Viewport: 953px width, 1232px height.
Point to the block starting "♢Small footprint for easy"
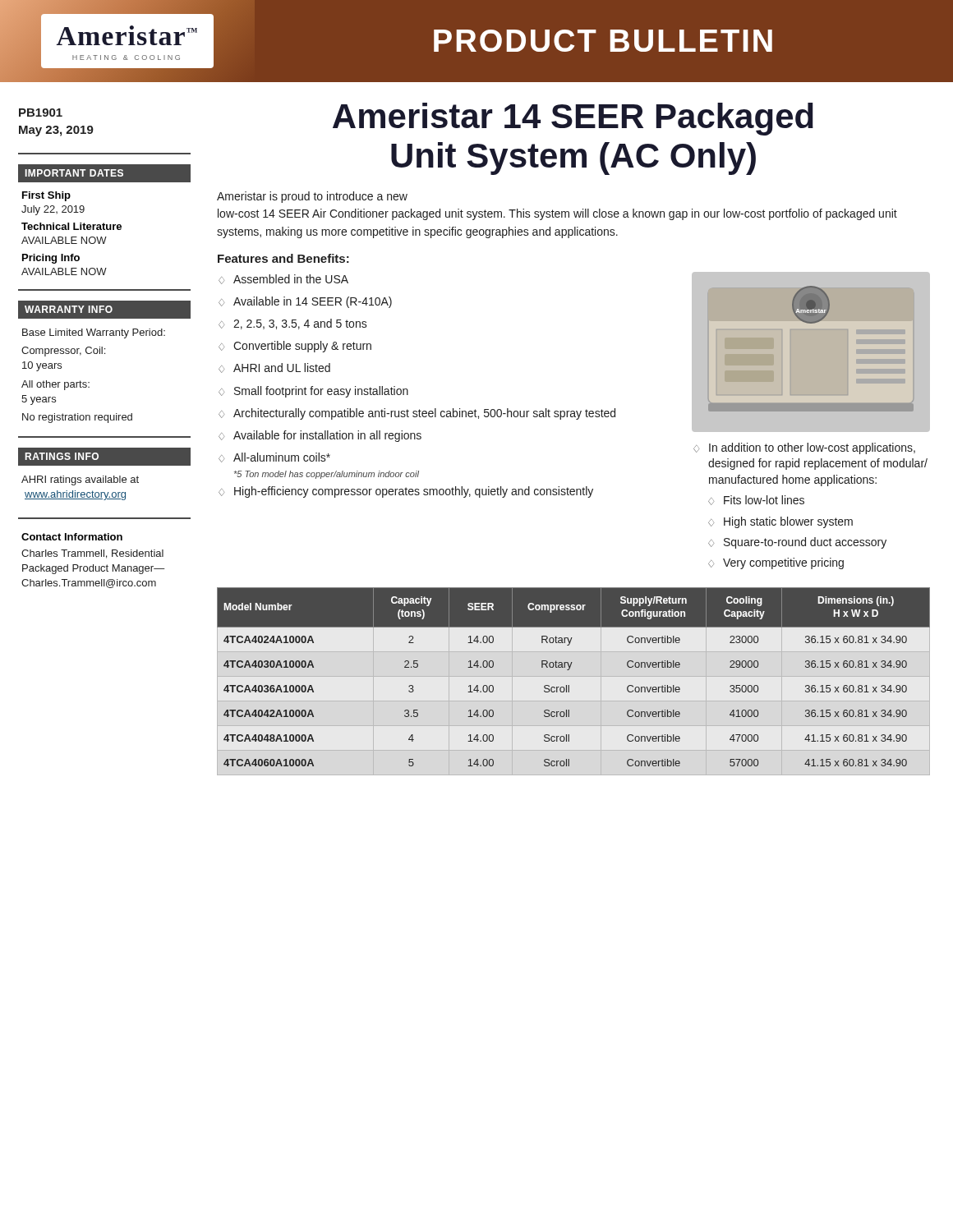[313, 392]
